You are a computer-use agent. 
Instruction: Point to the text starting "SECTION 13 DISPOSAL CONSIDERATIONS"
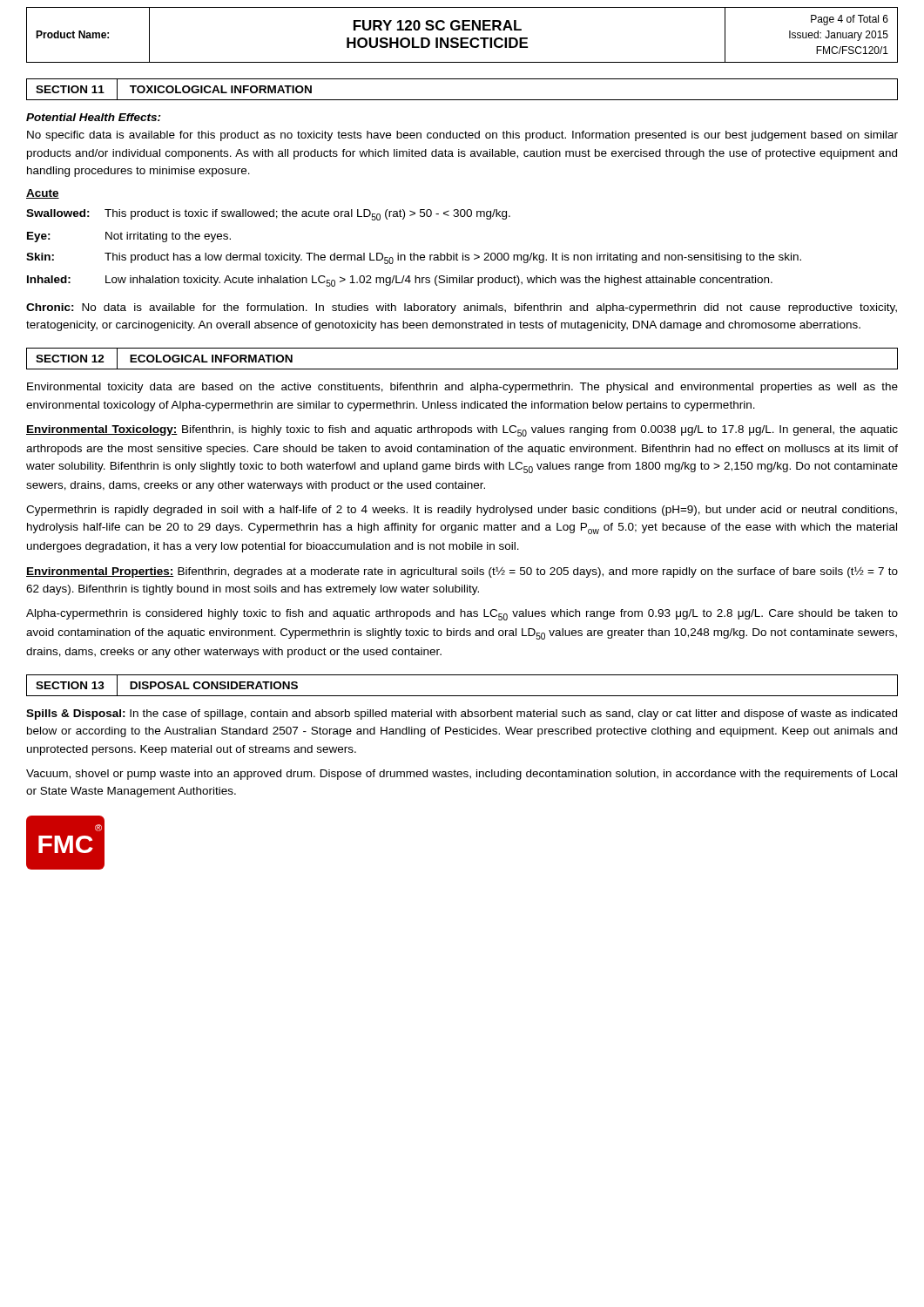coord(169,685)
